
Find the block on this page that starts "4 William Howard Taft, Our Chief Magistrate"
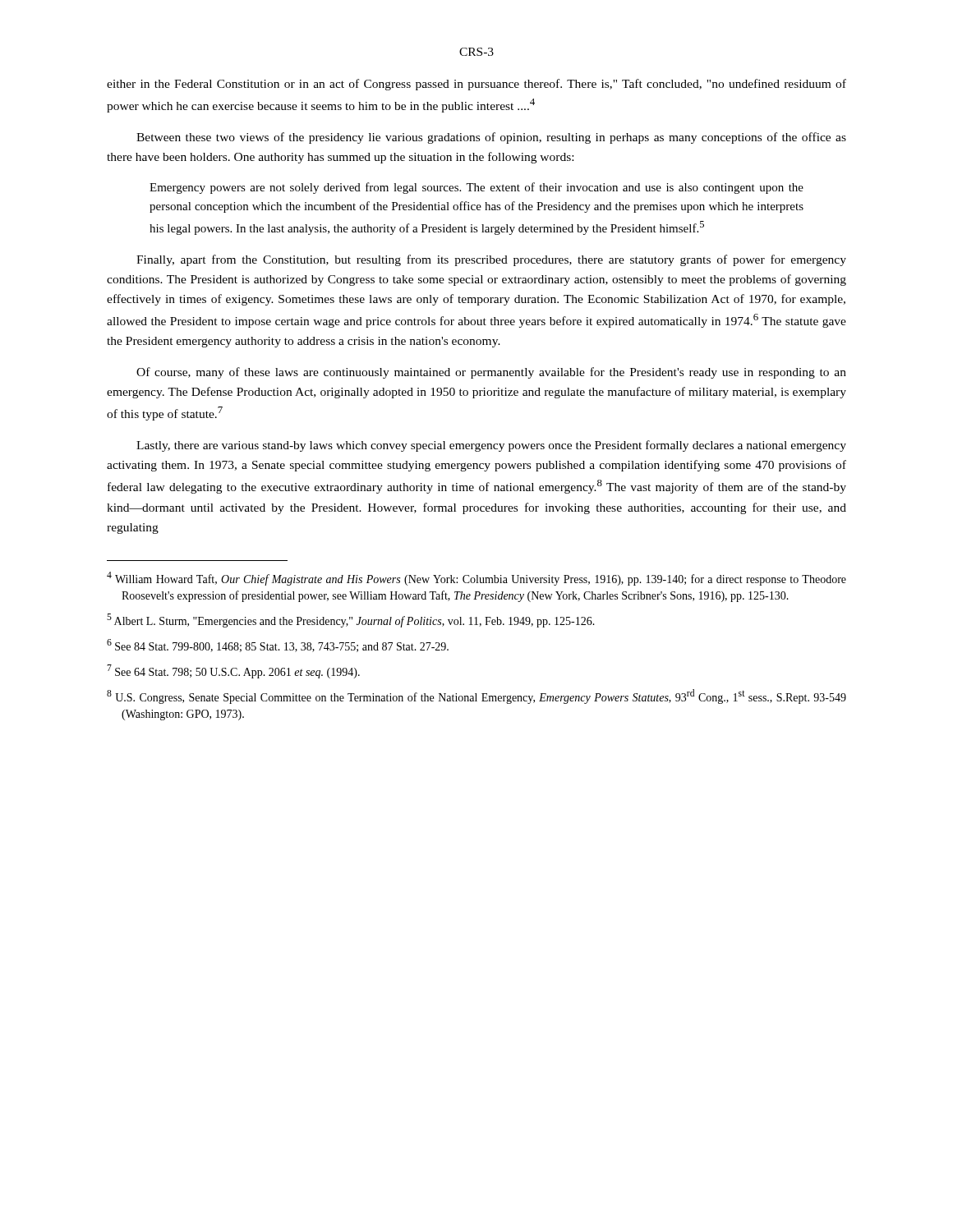[x=476, y=586]
